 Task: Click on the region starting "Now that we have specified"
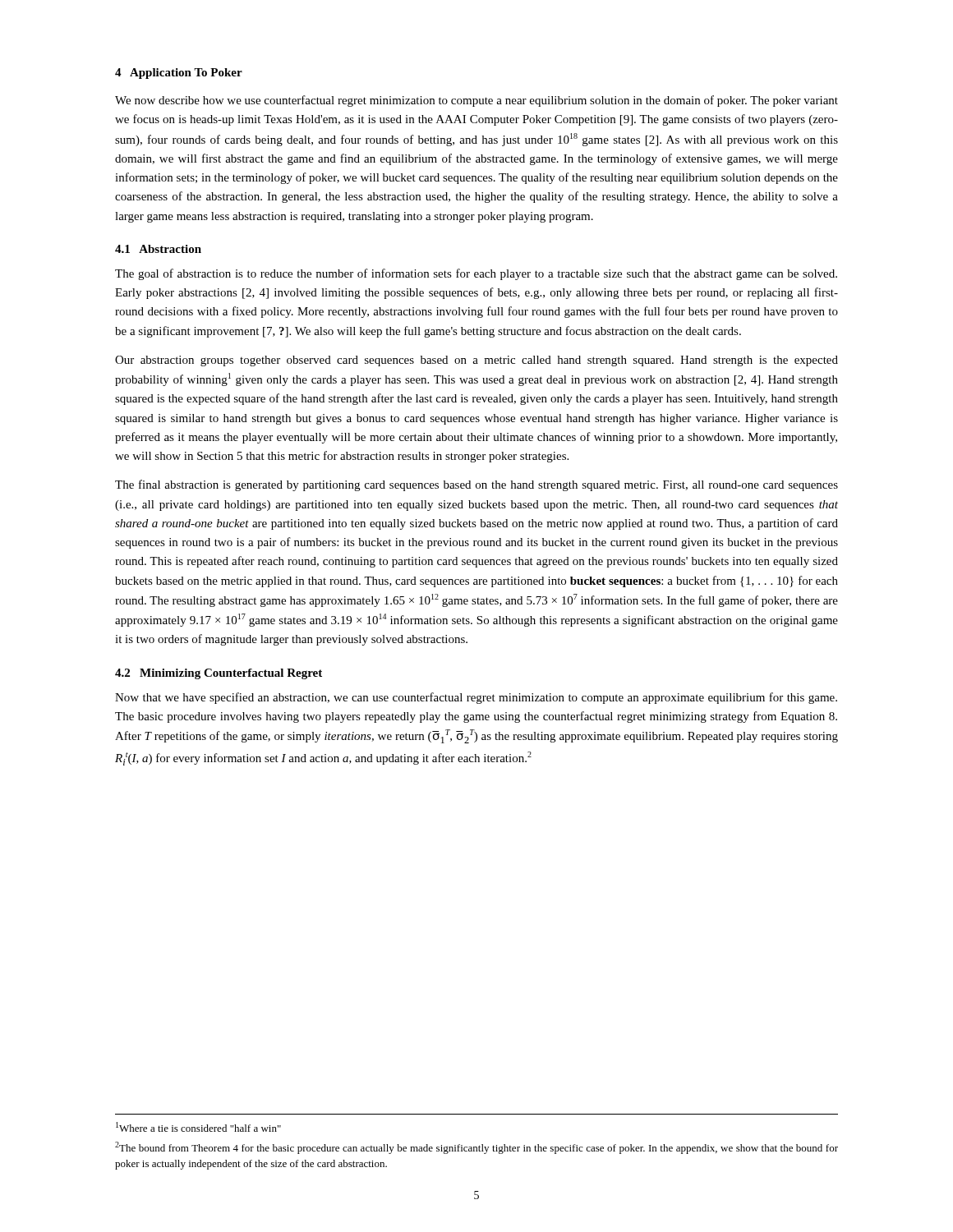point(476,729)
